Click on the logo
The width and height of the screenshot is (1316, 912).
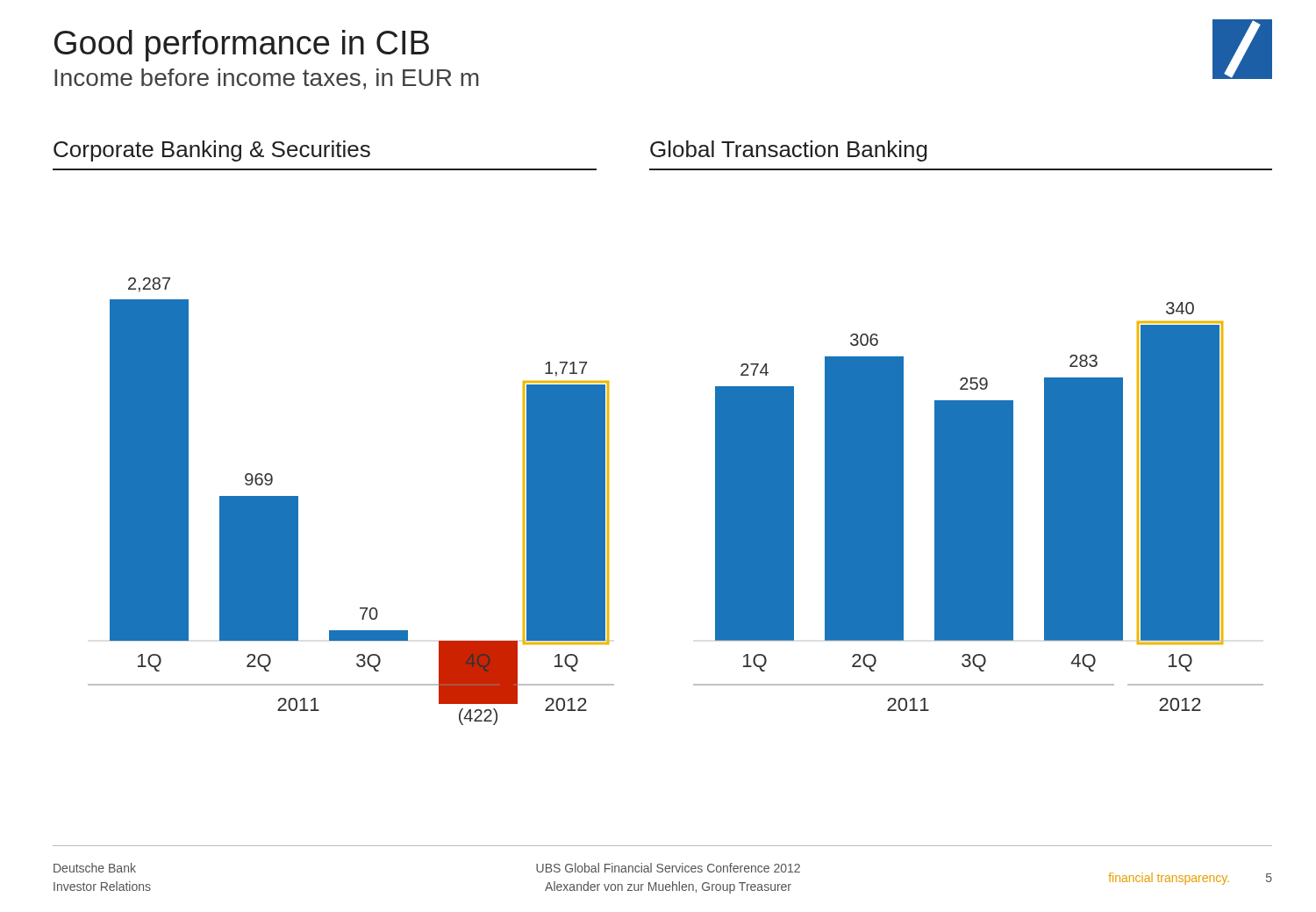tap(1242, 49)
